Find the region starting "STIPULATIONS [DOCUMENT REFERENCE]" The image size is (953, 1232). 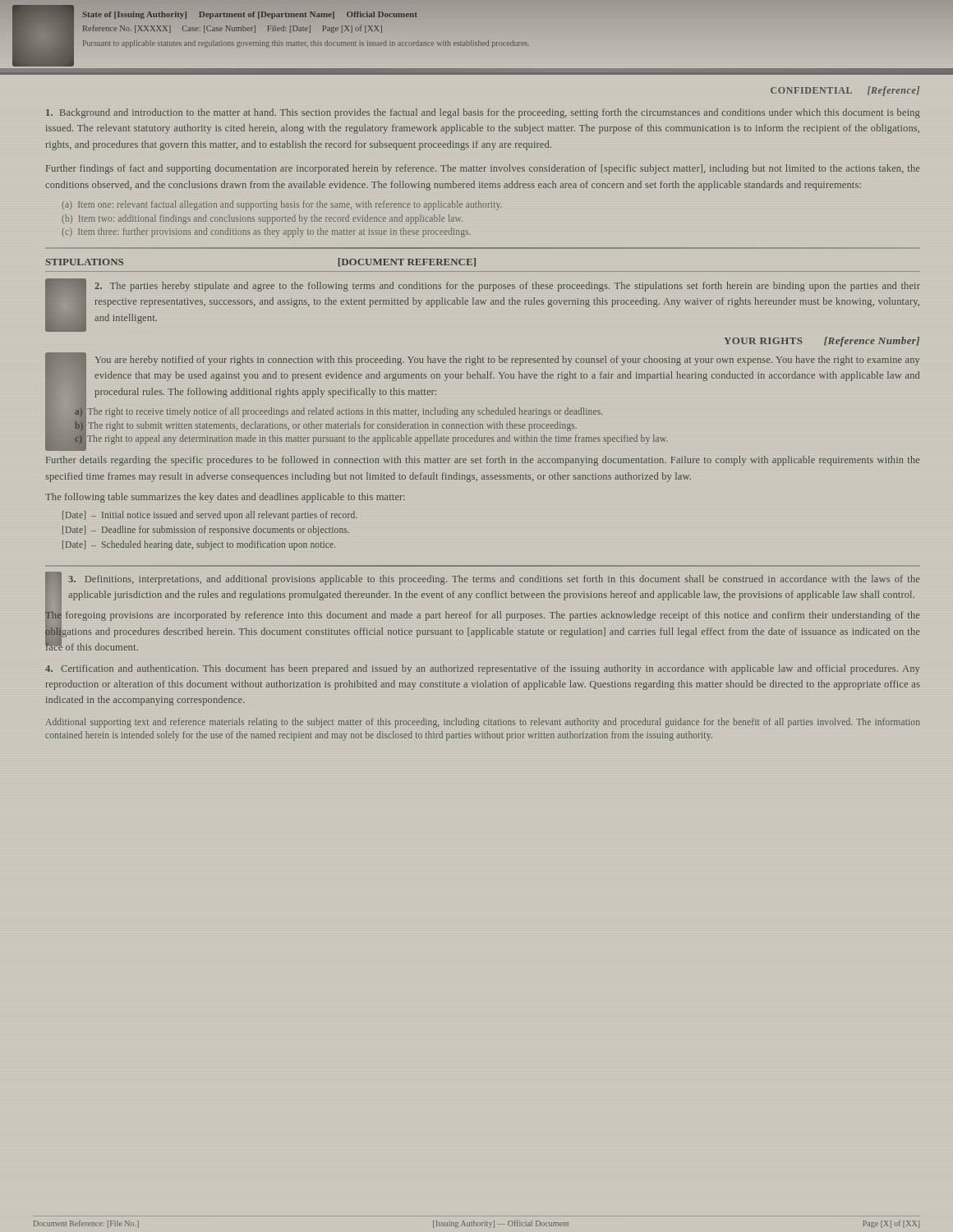tap(261, 262)
